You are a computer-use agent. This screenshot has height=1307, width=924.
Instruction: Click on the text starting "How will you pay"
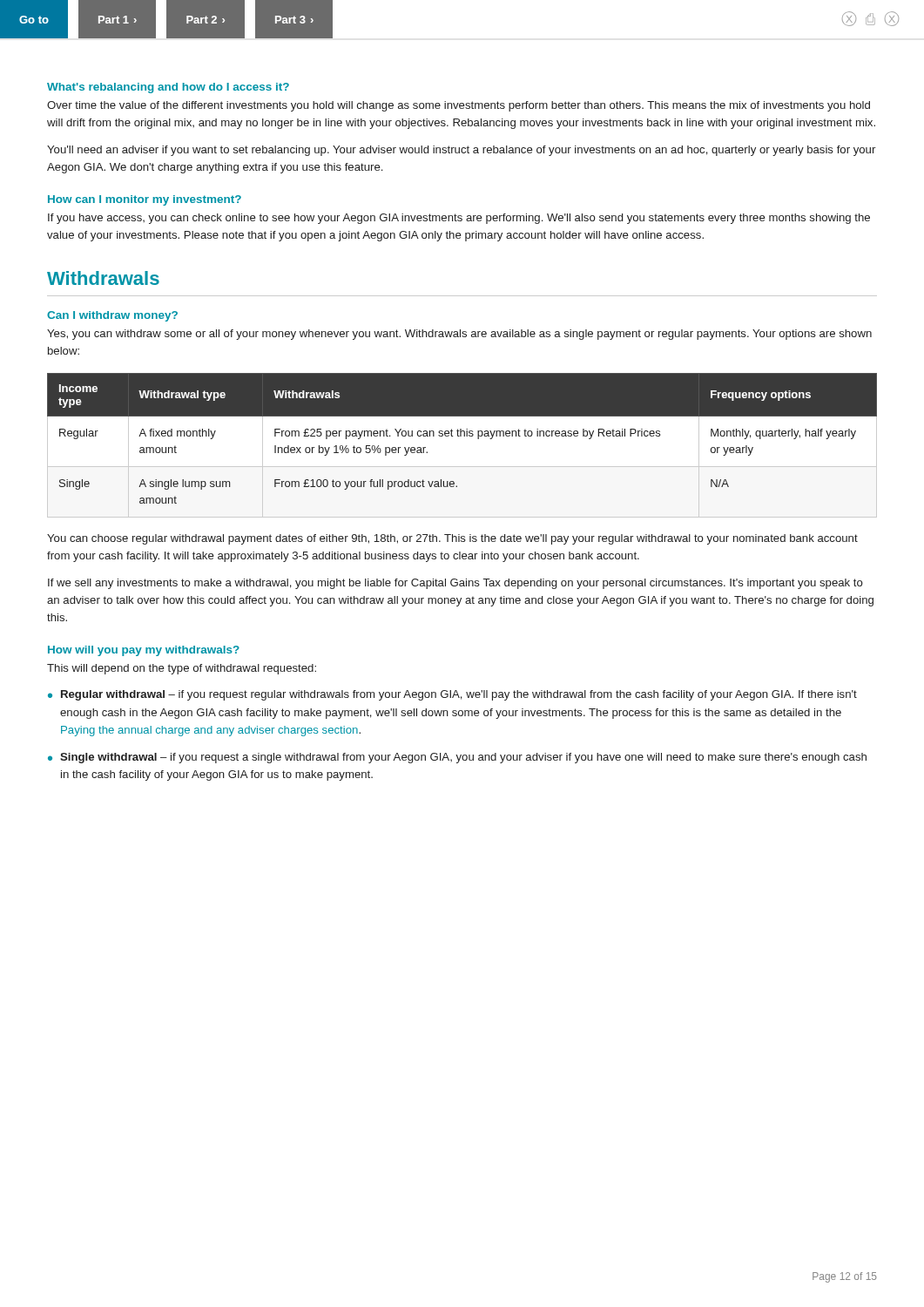(x=143, y=649)
